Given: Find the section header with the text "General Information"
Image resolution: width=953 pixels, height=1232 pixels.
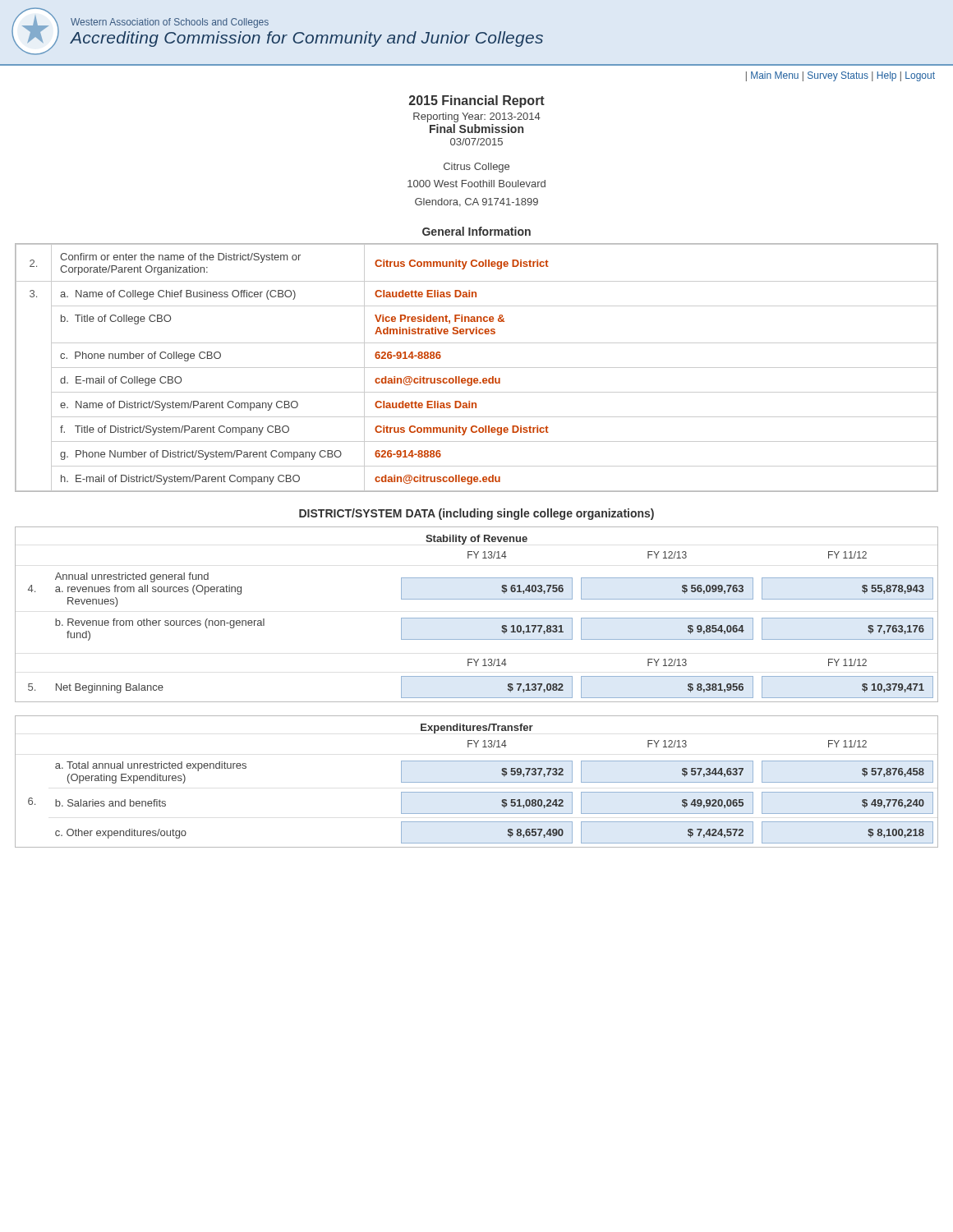Looking at the screenshot, I should [476, 232].
